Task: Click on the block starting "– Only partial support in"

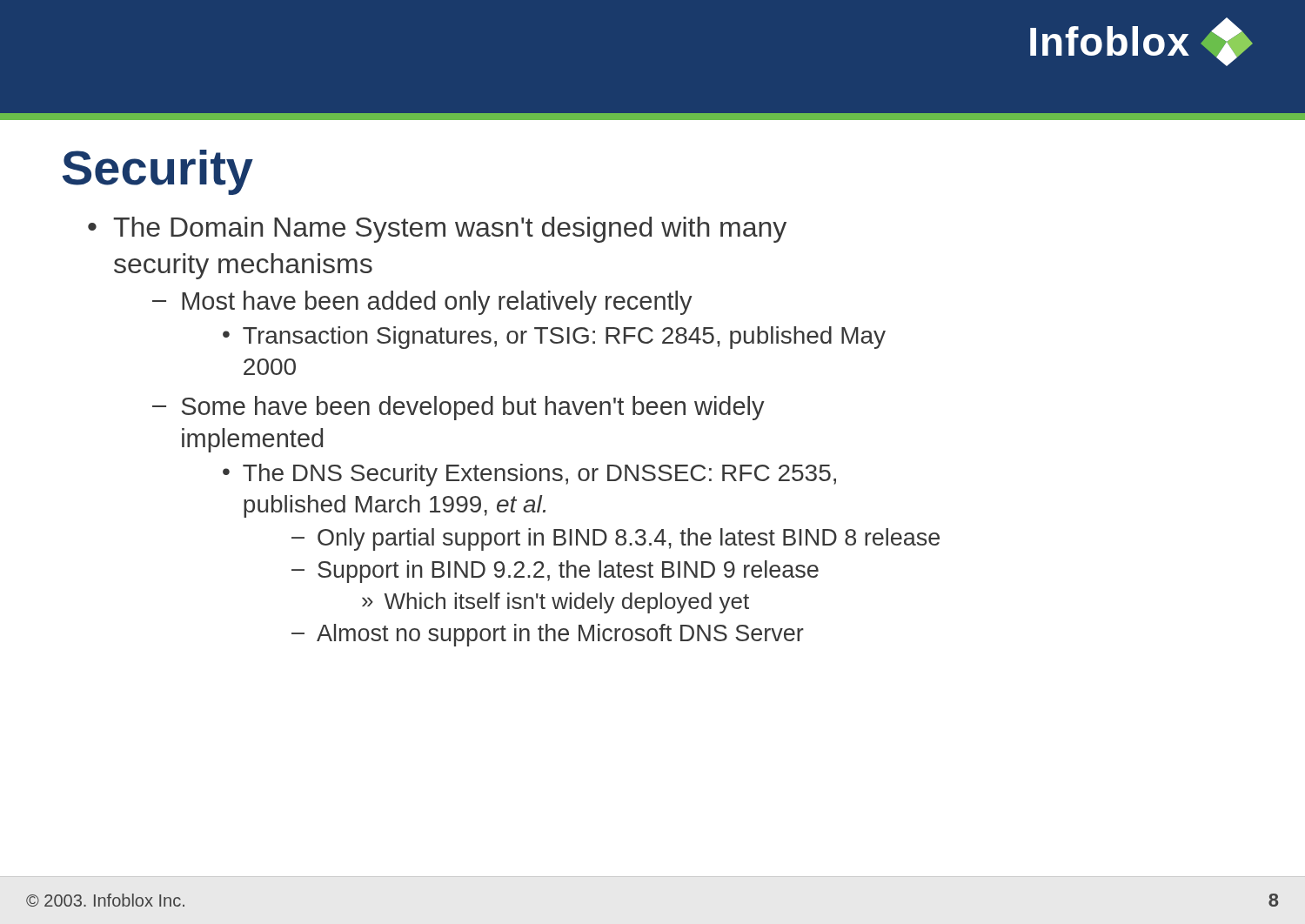Action: coord(616,538)
